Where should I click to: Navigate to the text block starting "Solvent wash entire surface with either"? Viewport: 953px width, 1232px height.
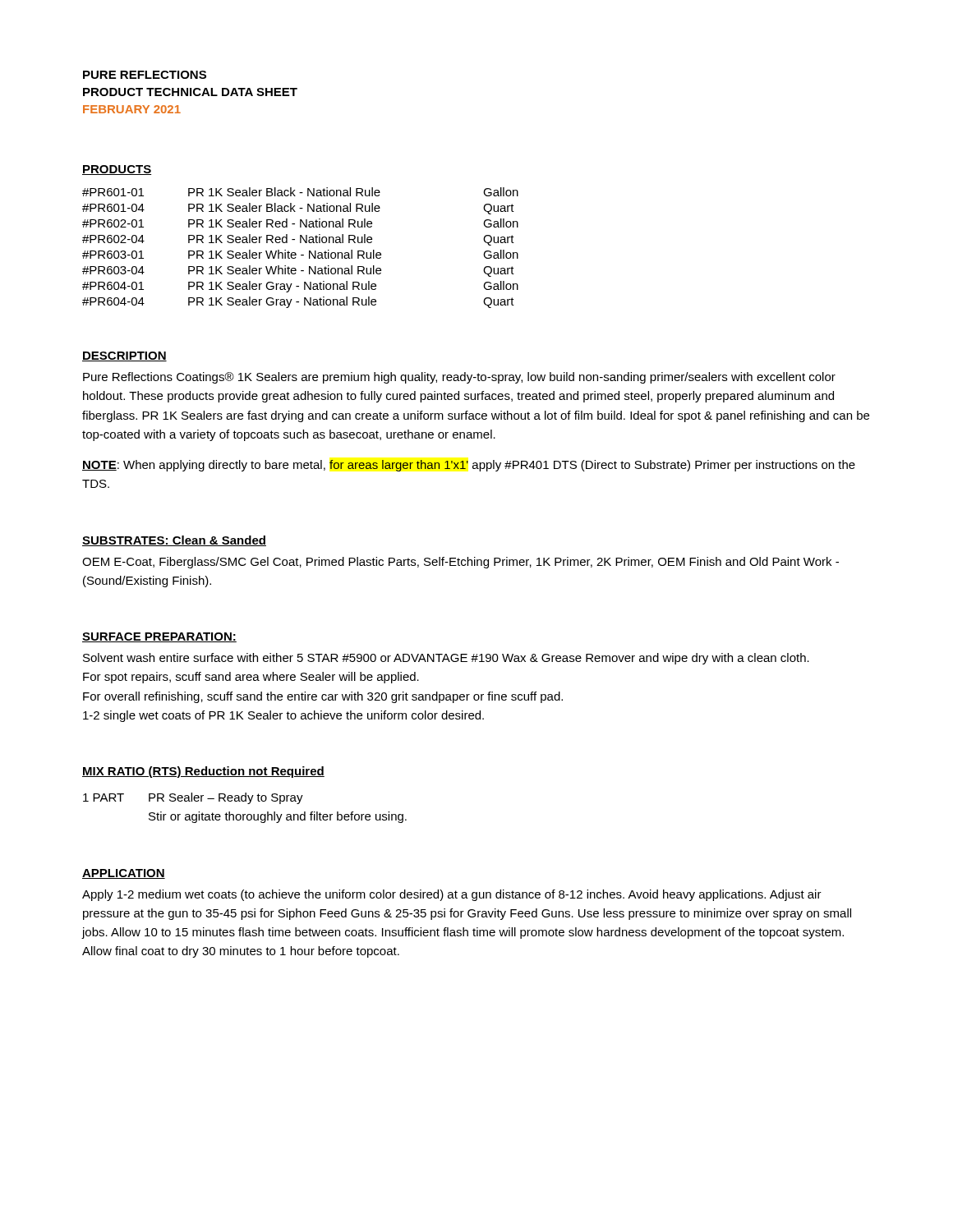click(446, 686)
